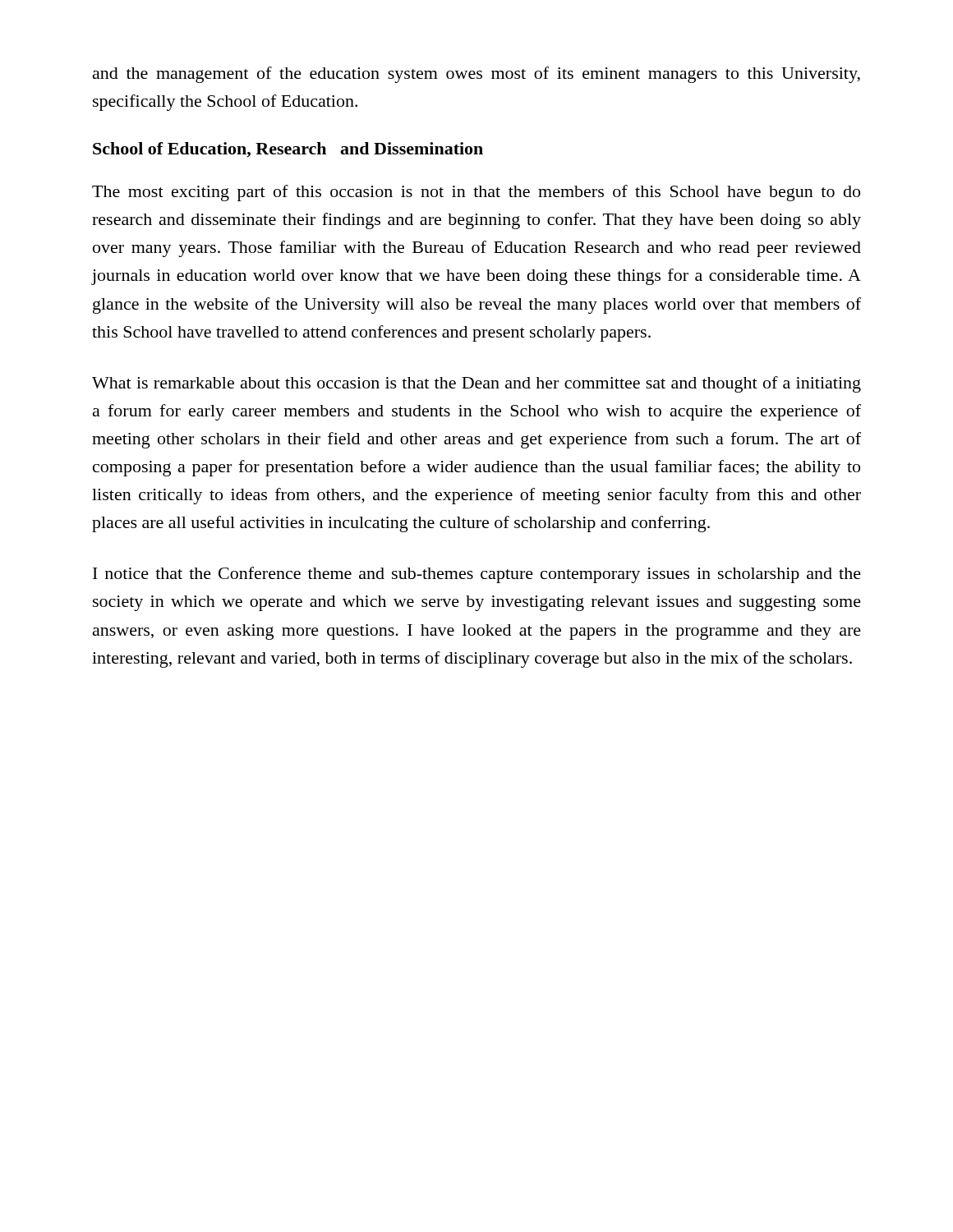Locate the text block starting "The most exciting part of this occasion"
The image size is (953, 1232).
point(476,261)
